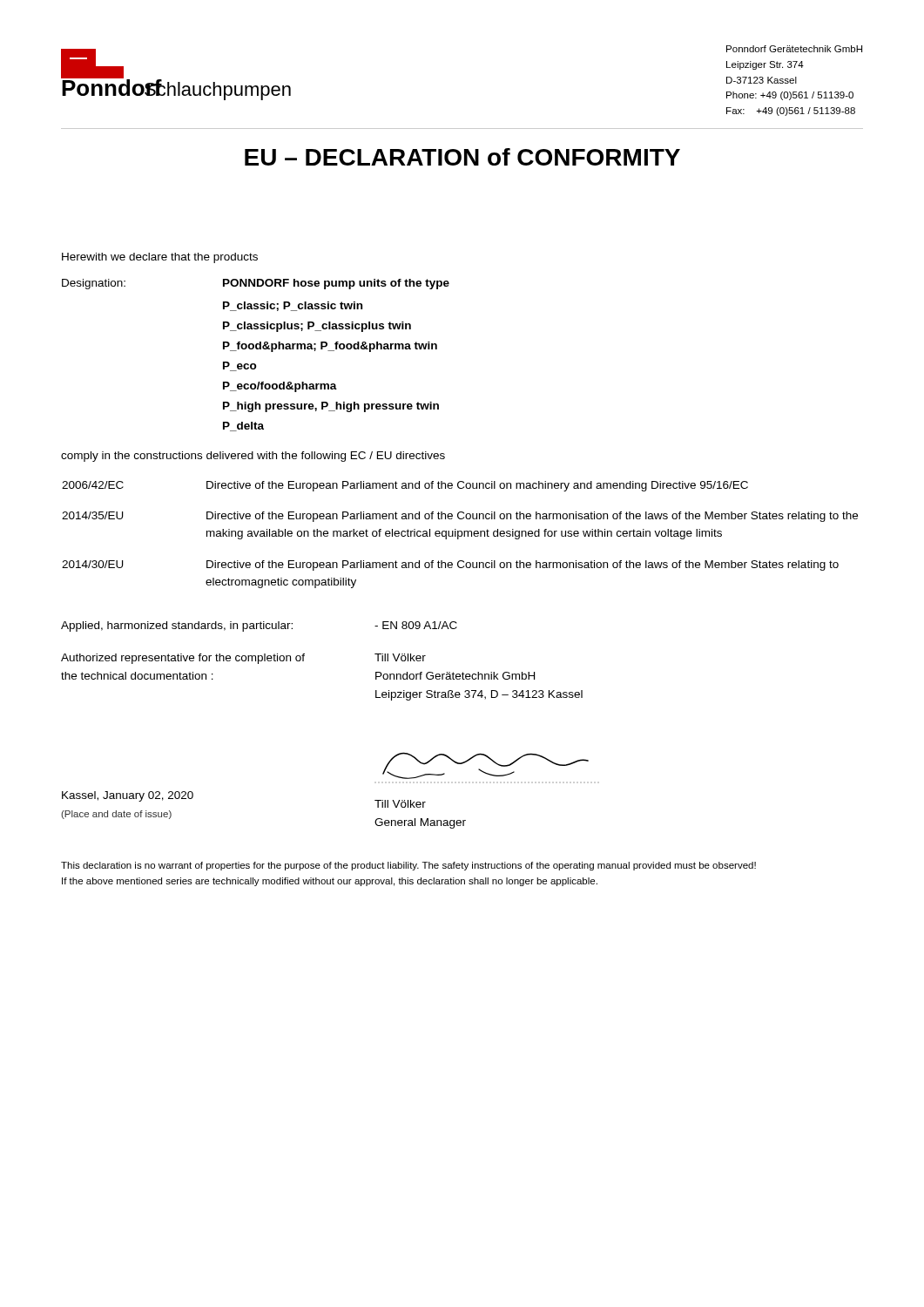The width and height of the screenshot is (924, 1307).
Task: Navigate to the passage starting "P_classicplus; P_classicplus twin"
Action: (317, 326)
